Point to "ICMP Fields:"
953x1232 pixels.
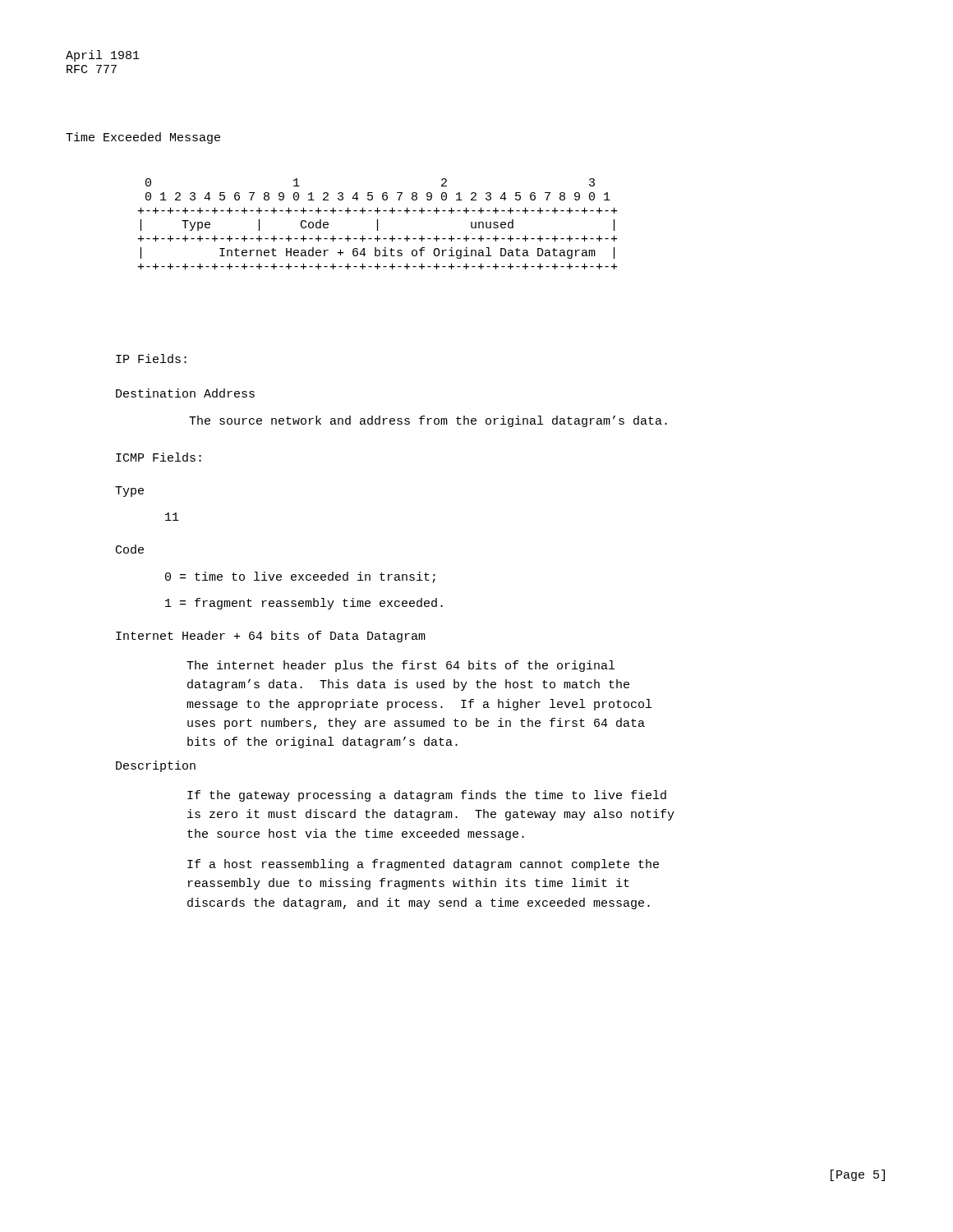point(159,459)
